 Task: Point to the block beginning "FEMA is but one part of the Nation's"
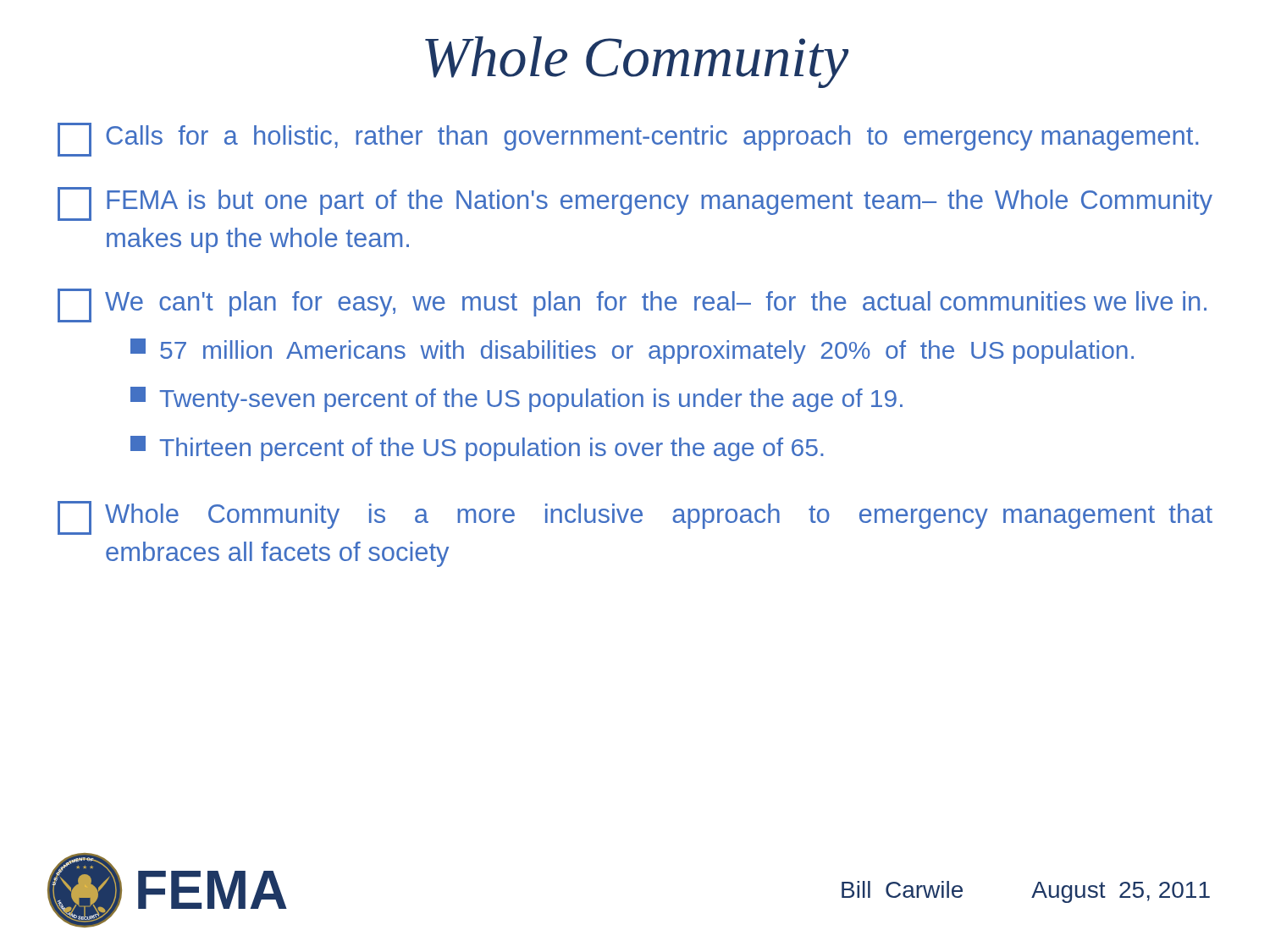635,220
